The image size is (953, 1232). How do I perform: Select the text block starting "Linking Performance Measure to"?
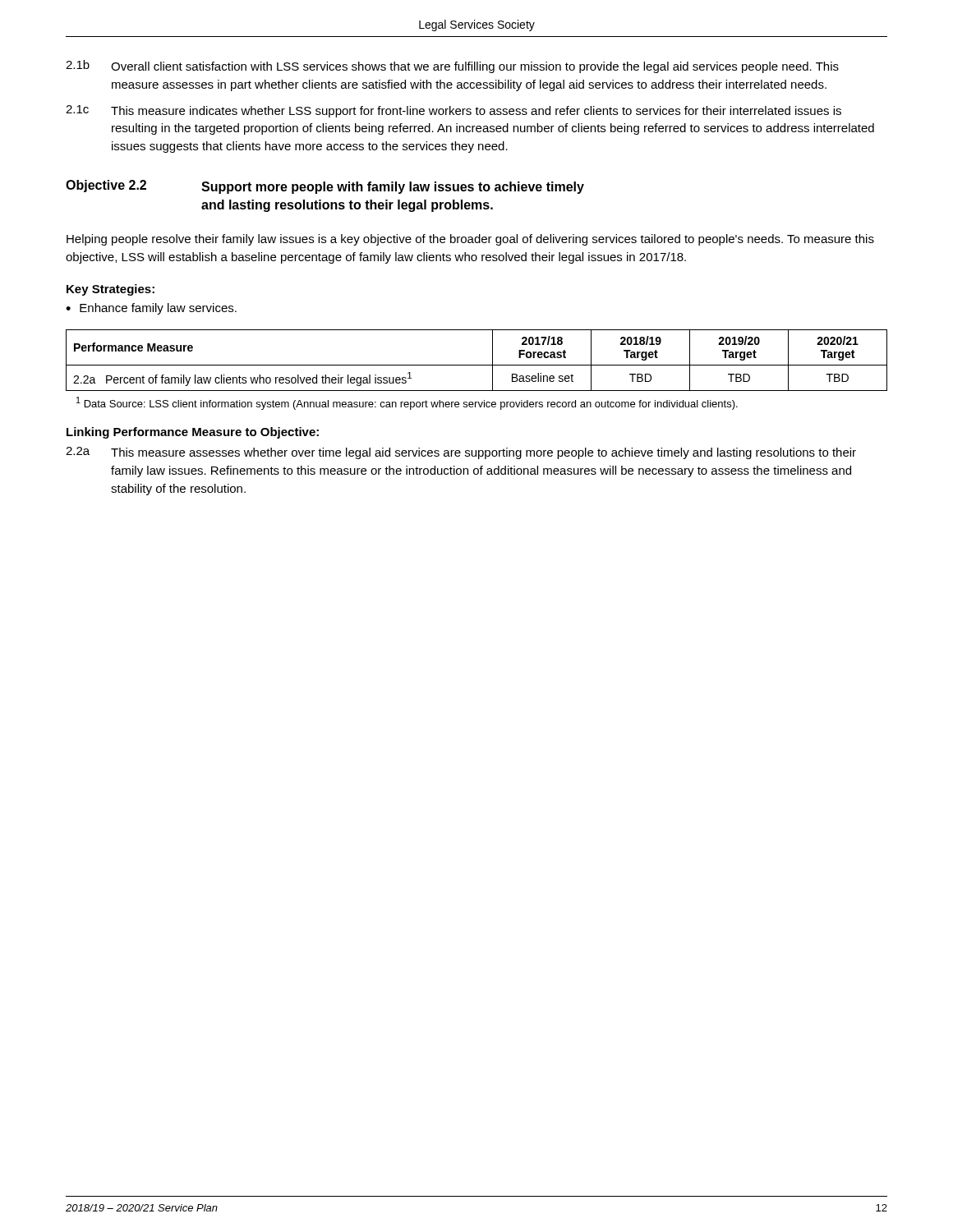click(193, 432)
